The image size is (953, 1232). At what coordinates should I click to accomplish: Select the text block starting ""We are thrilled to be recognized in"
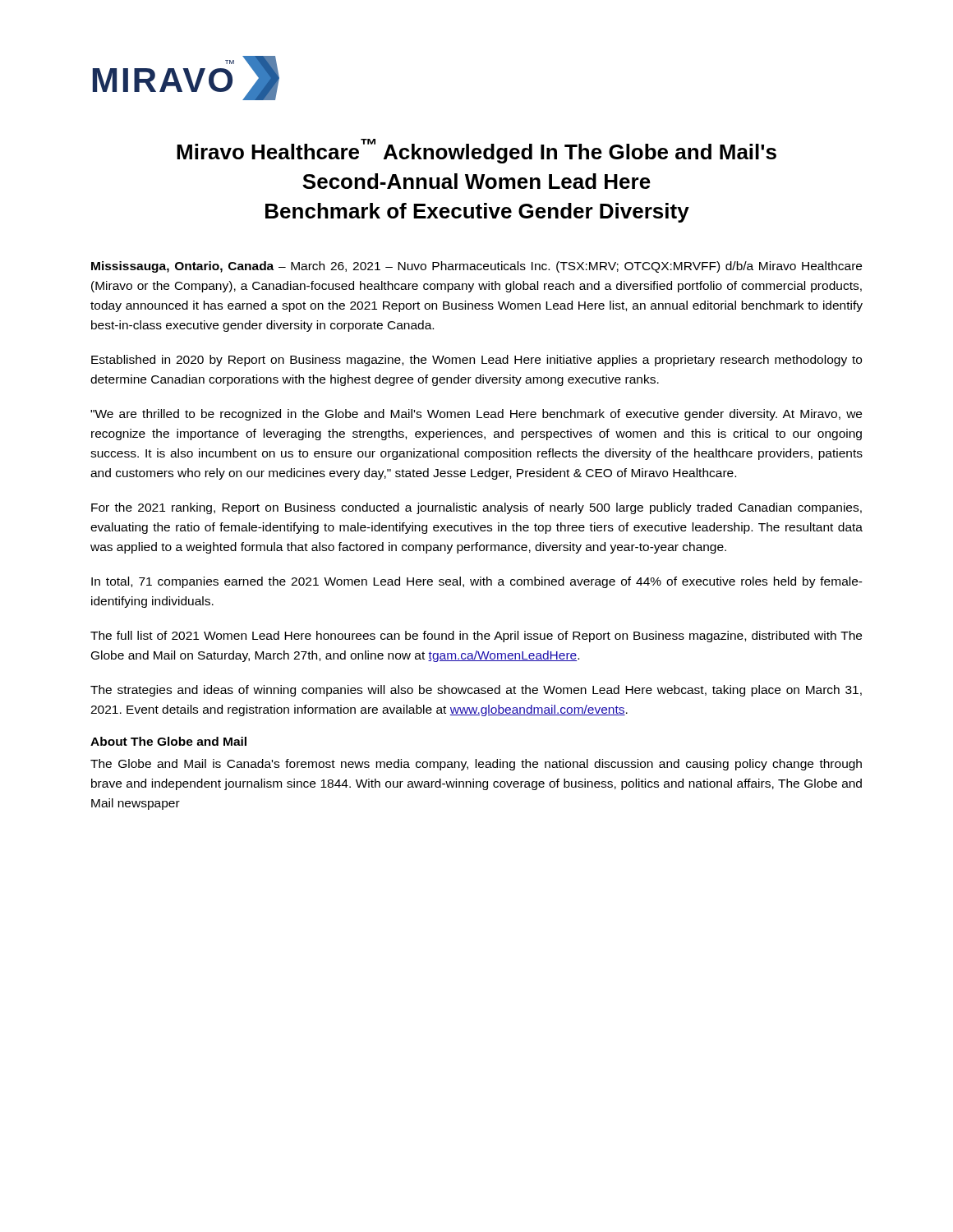(x=476, y=443)
